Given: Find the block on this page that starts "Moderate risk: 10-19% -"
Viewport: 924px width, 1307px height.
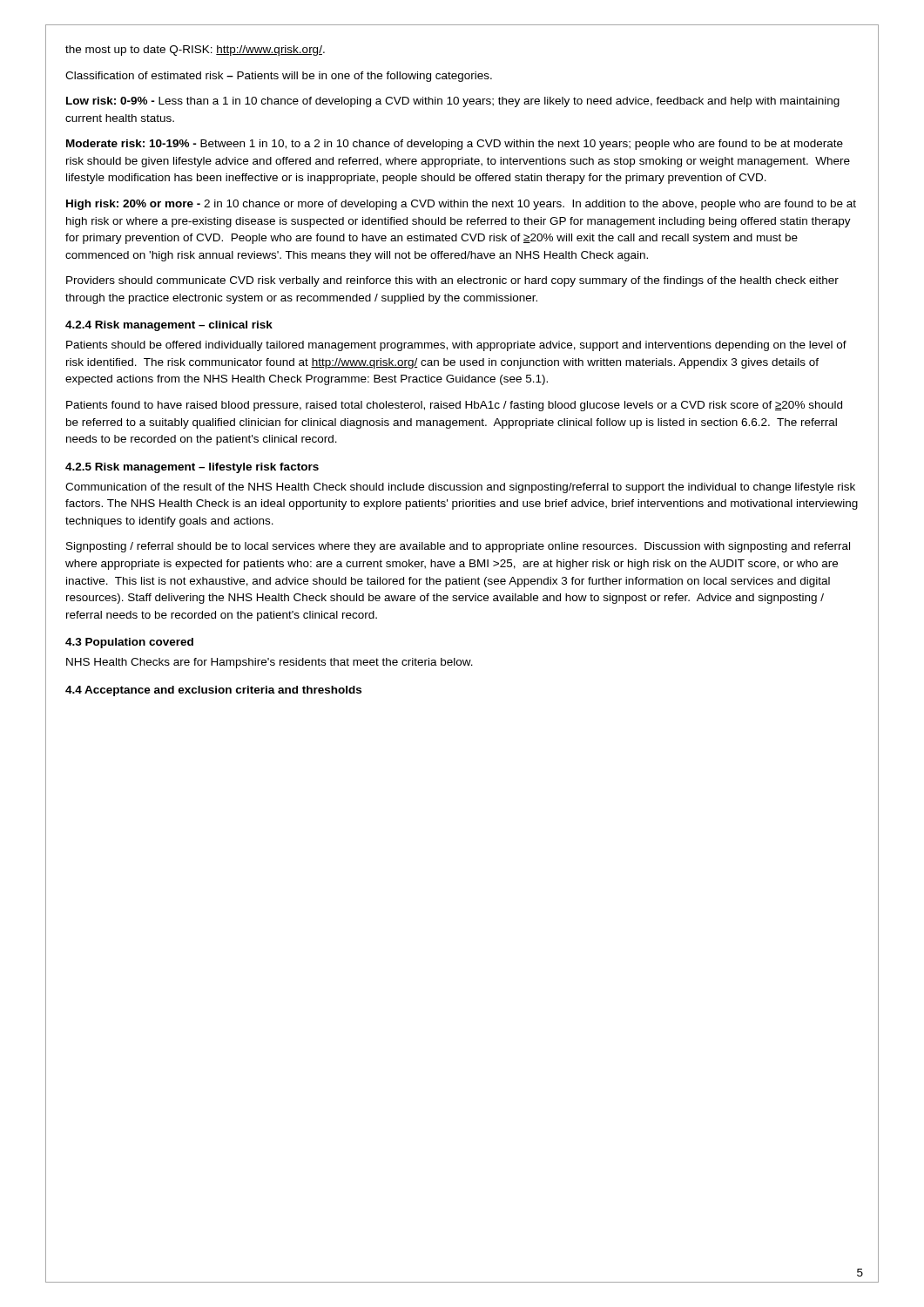Looking at the screenshot, I should click(x=458, y=161).
